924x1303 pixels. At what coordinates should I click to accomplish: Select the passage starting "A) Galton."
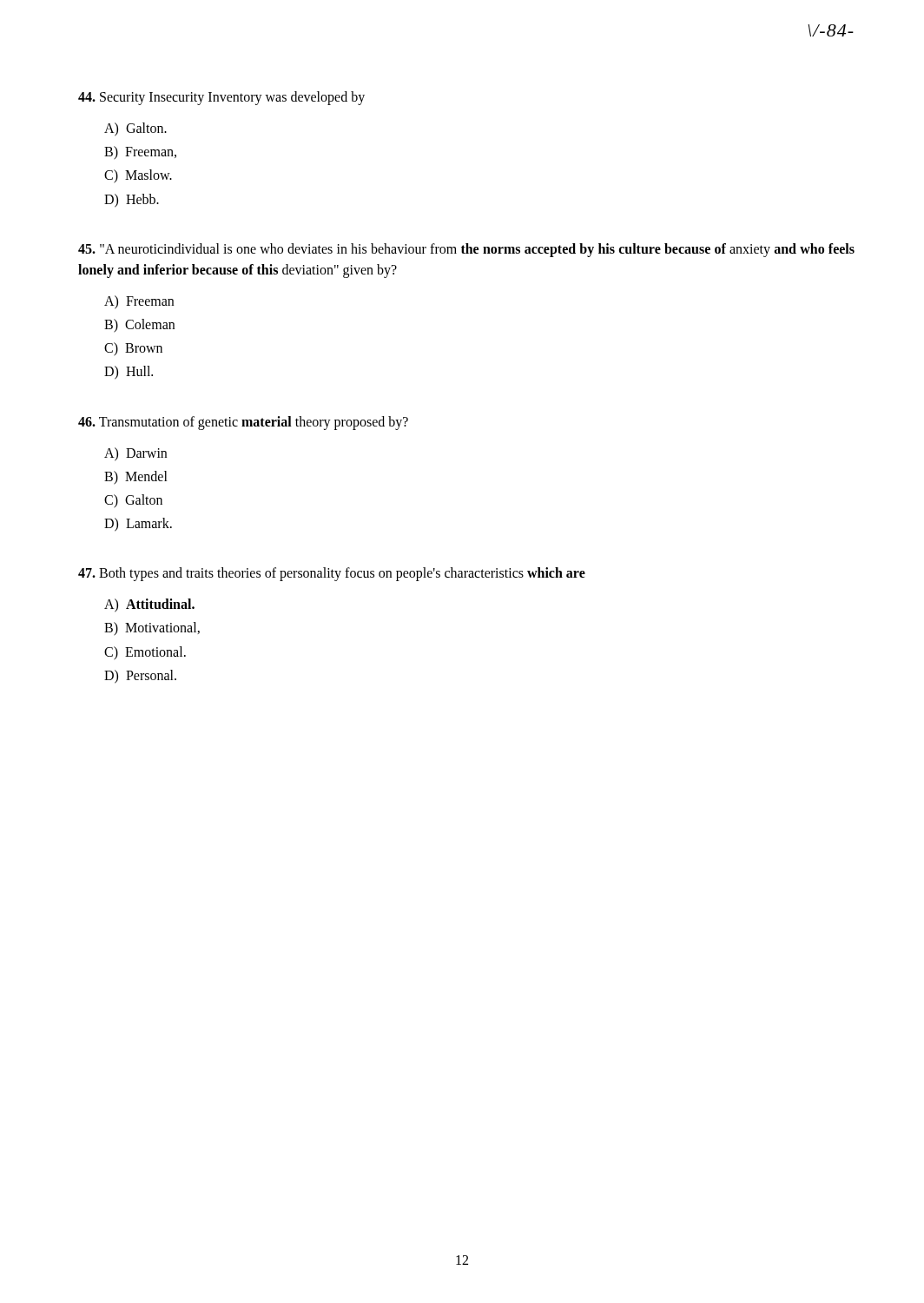[x=136, y=128]
